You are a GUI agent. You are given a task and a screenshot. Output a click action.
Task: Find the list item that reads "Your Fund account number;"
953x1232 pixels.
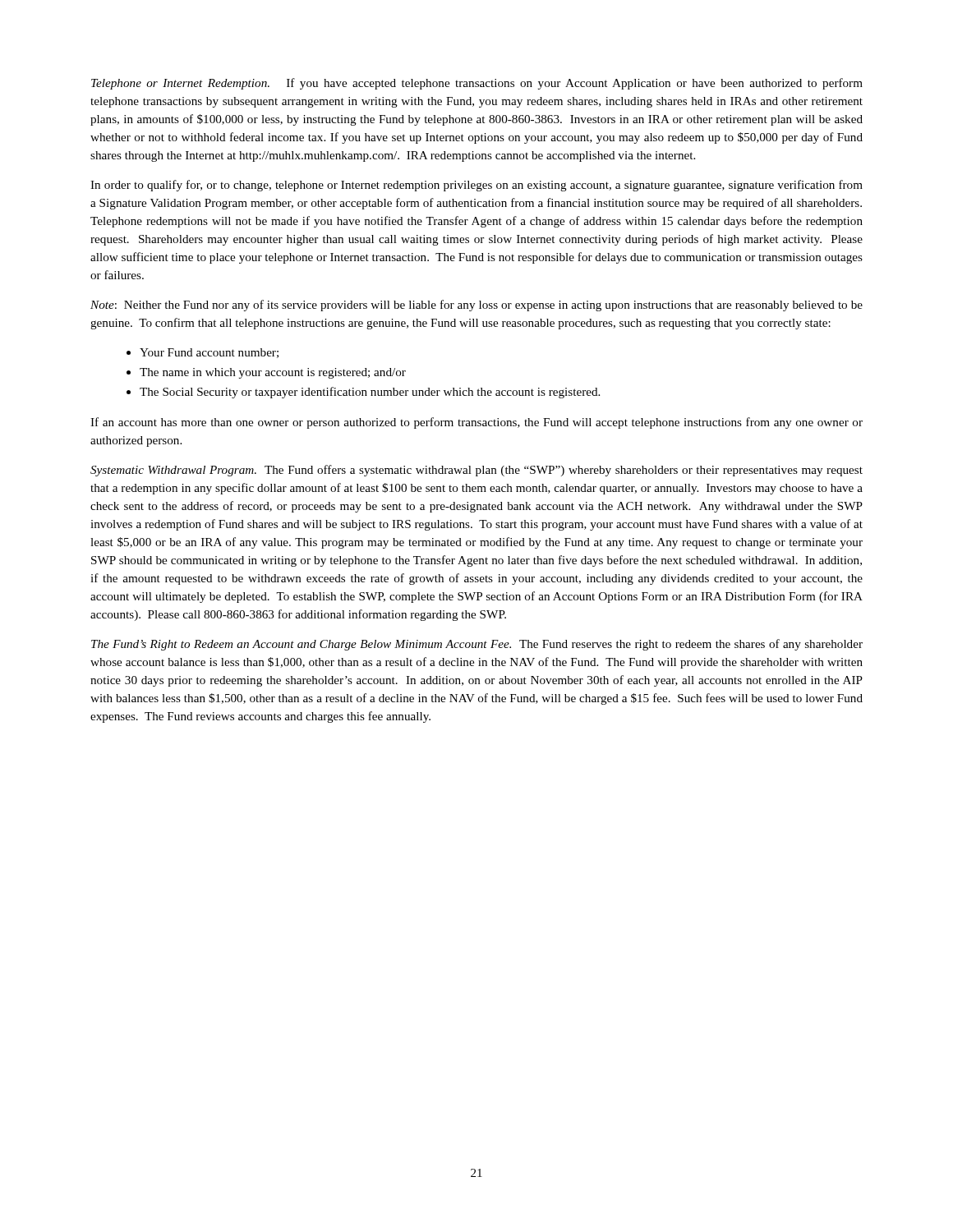tap(209, 353)
